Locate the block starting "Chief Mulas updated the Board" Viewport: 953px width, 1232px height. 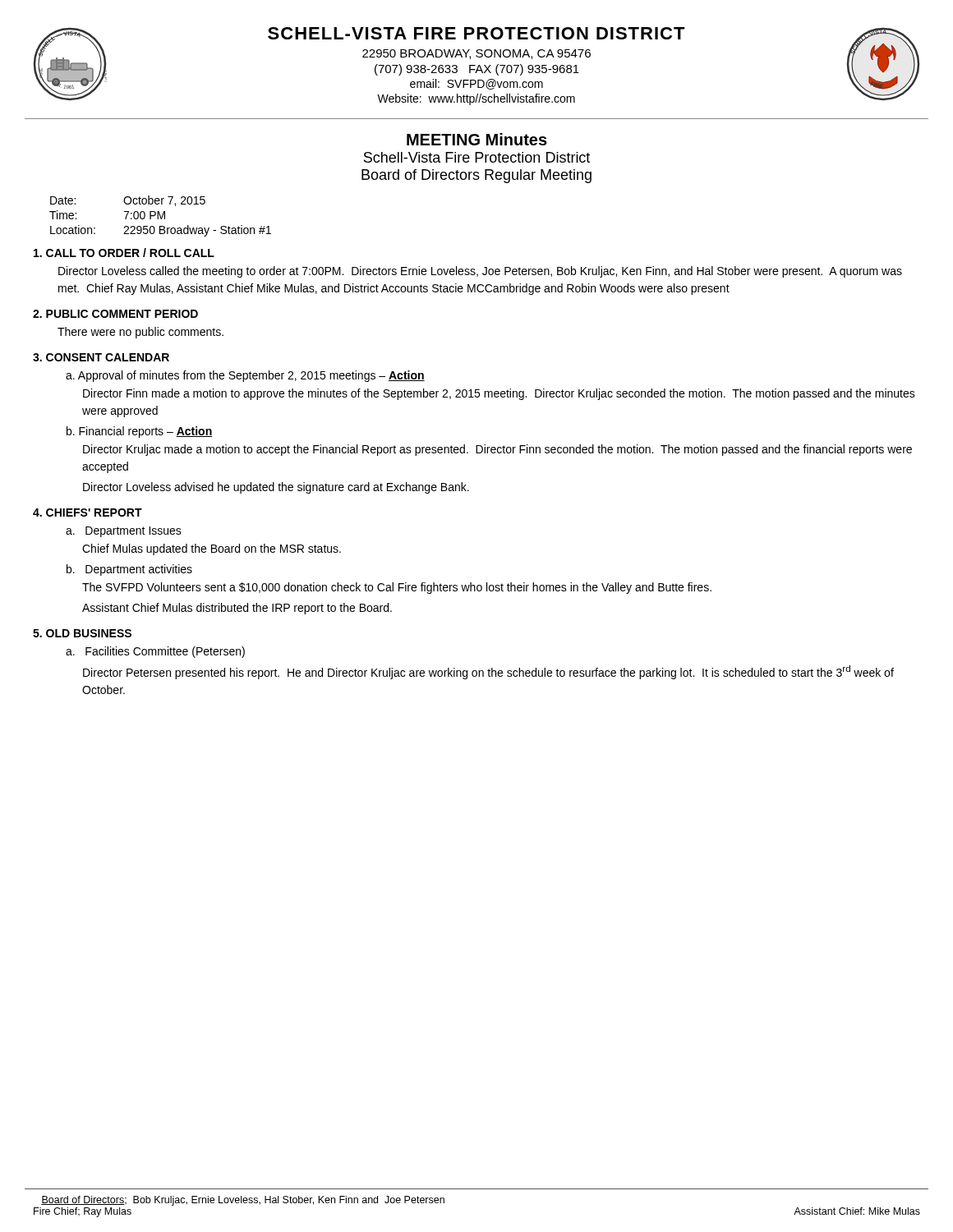(212, 549)
